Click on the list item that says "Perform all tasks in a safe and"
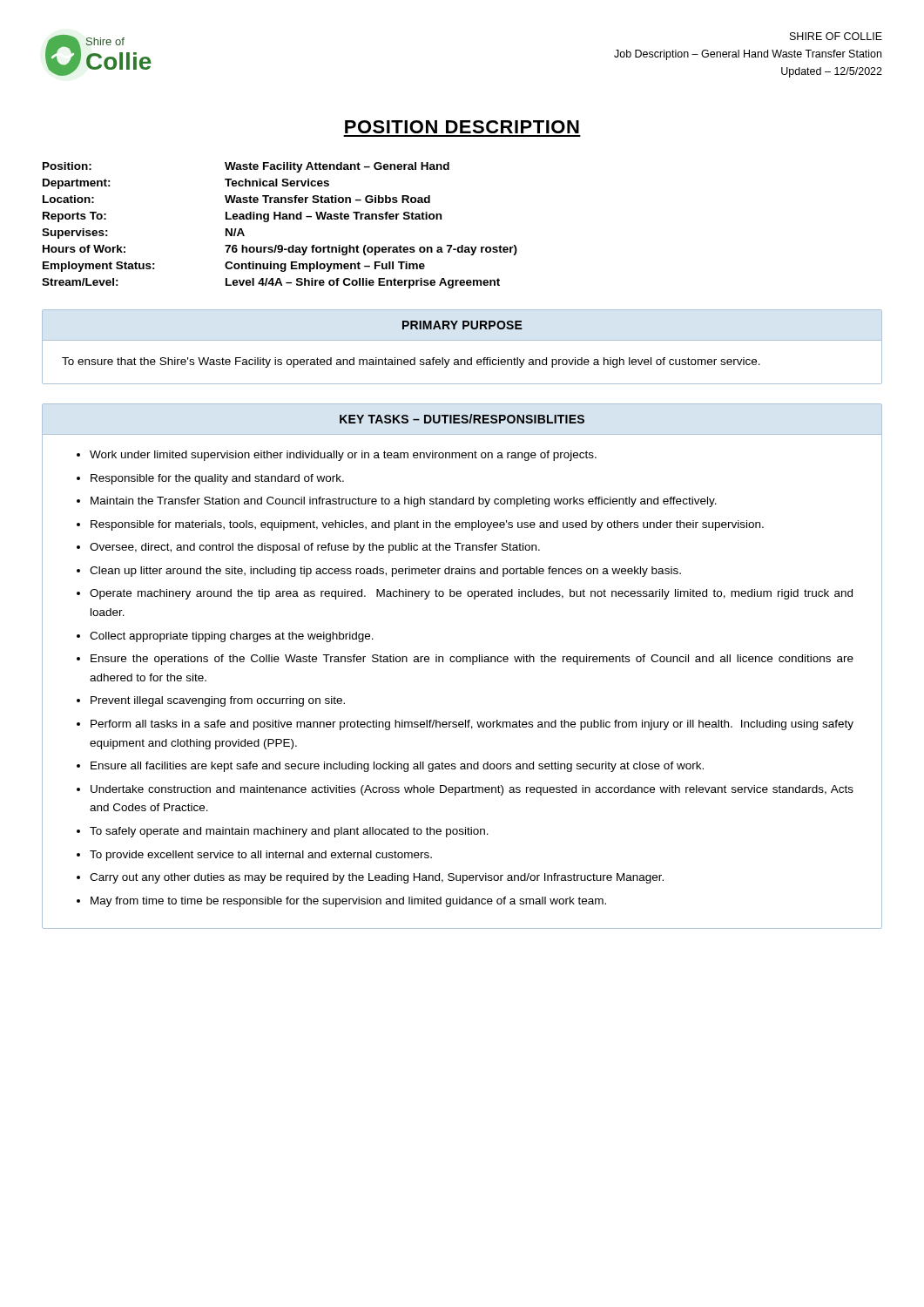 472,733
